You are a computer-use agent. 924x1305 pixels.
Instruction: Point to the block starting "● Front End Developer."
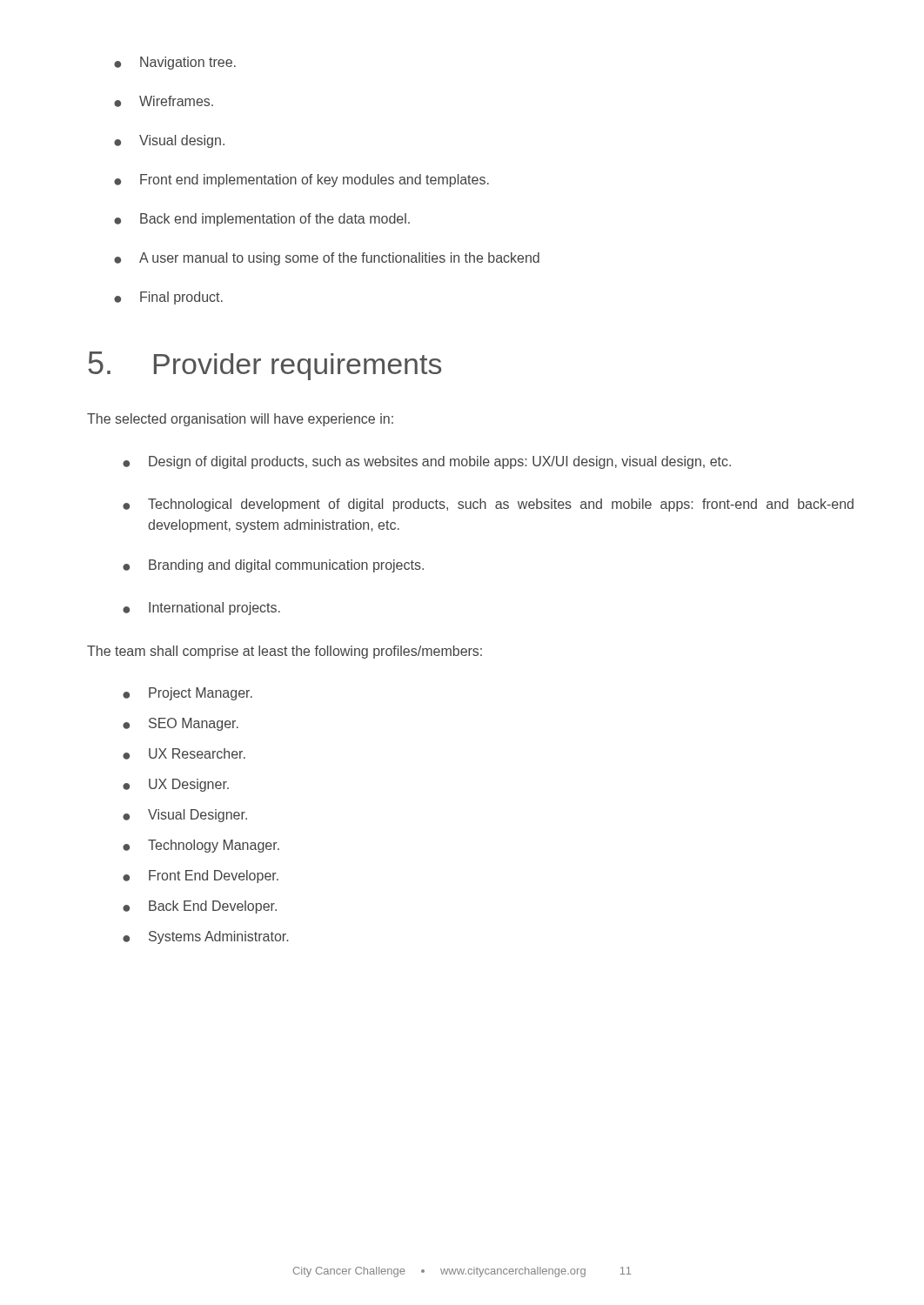201,877
